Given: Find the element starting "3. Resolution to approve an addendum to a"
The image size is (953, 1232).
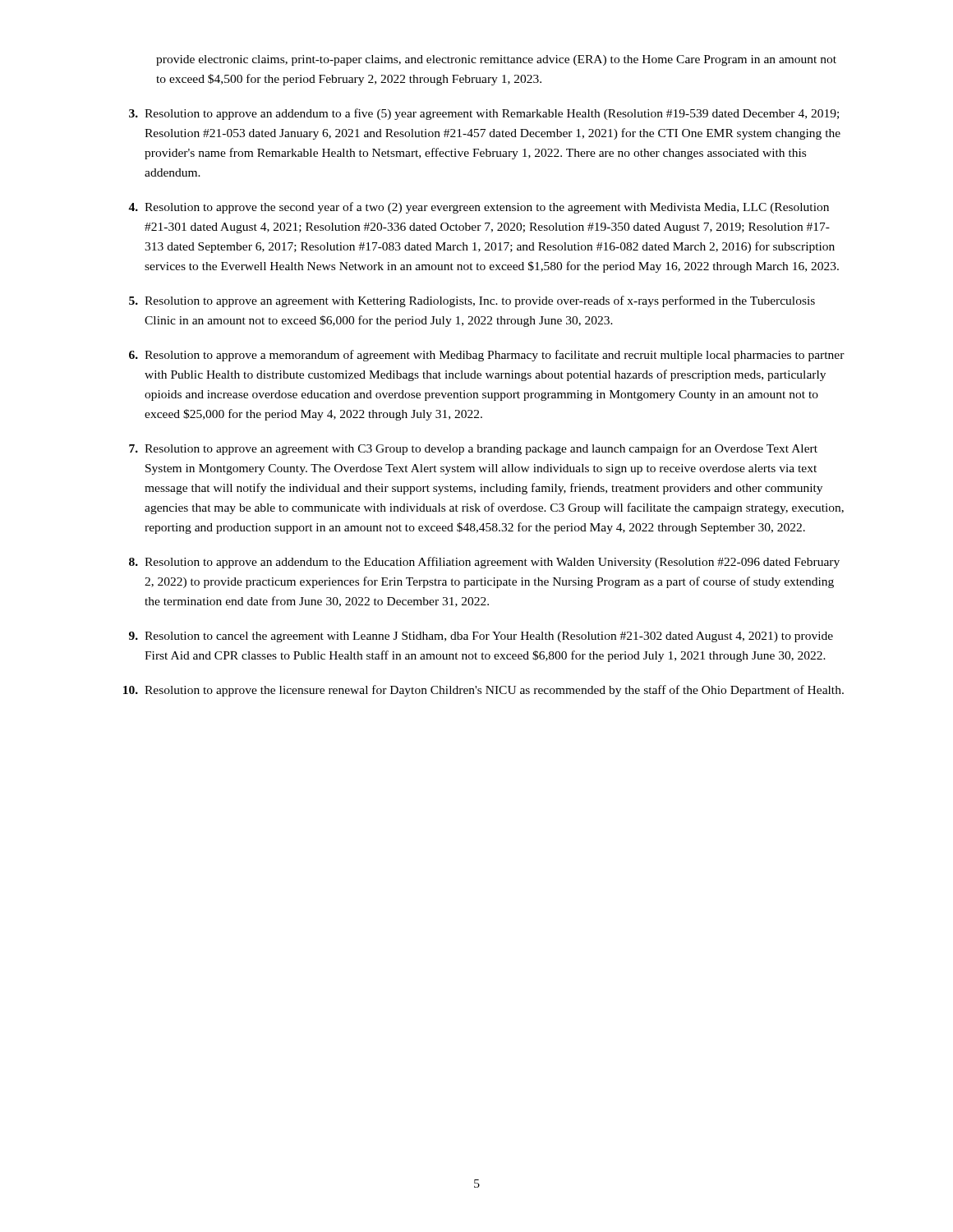Looking at the screenshot, I should [x=476, y=143].
